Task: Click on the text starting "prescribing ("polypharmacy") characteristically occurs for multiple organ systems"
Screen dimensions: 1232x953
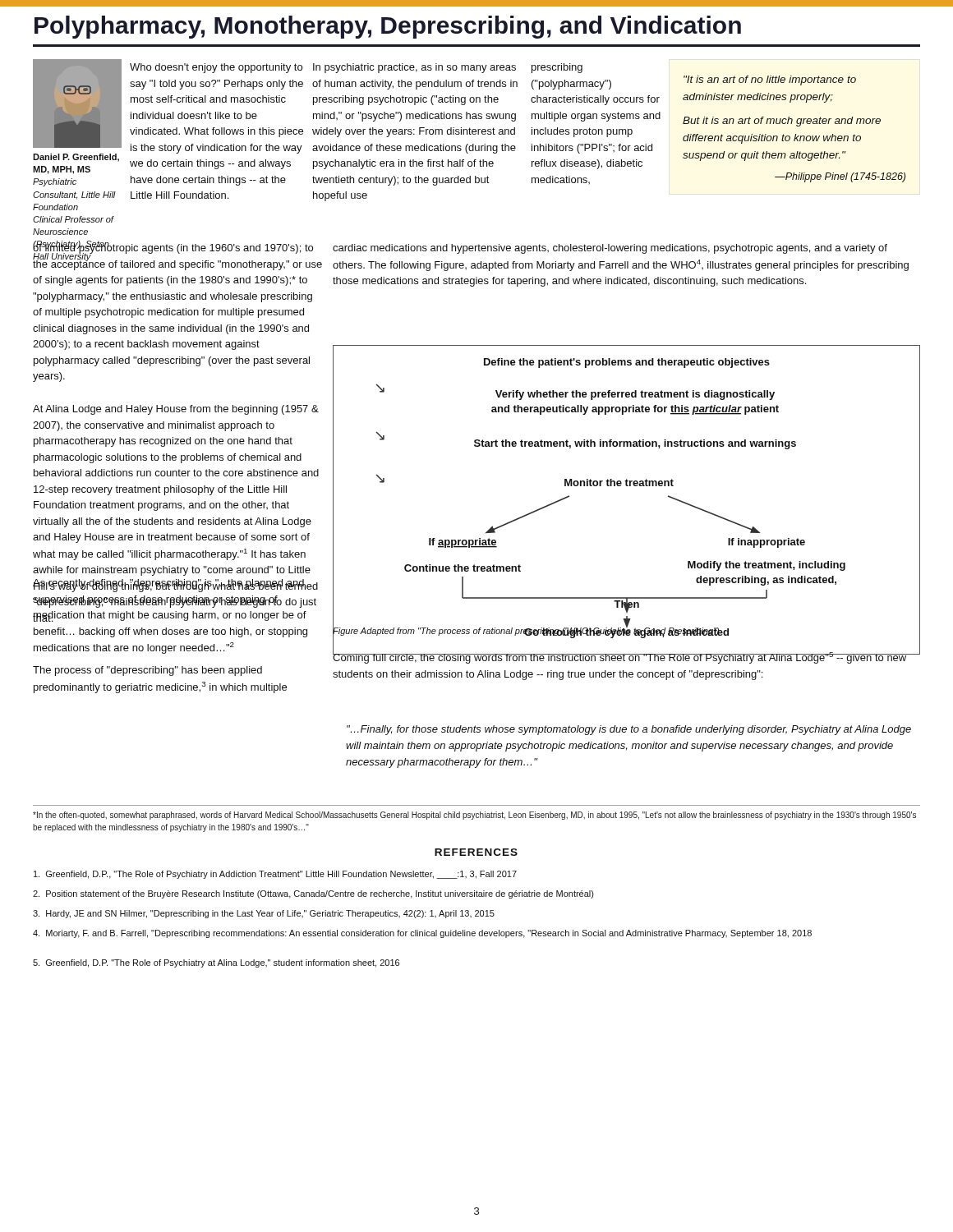Action: [596, 123]
